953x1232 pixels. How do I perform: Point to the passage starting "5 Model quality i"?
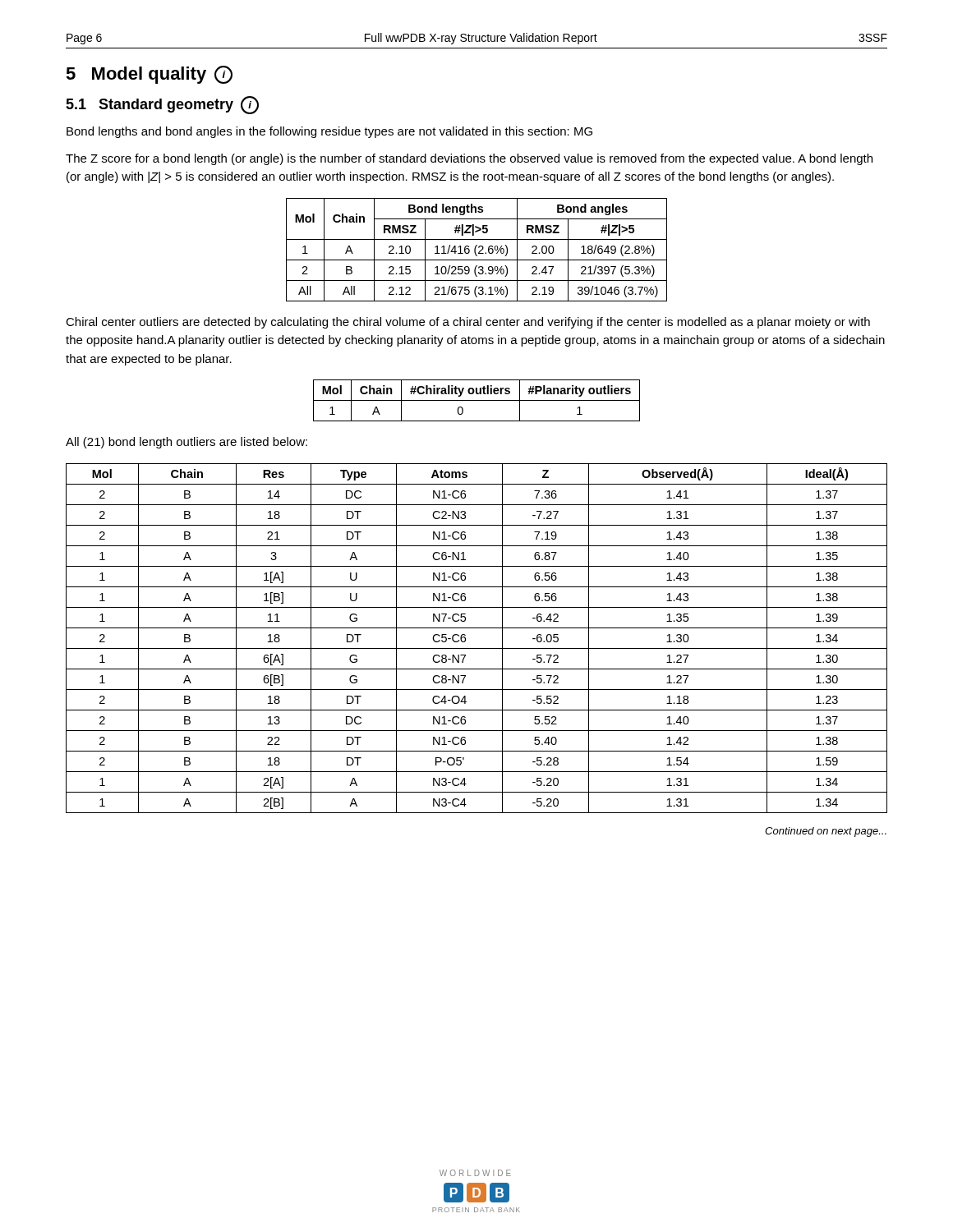[x=149, y=75]
